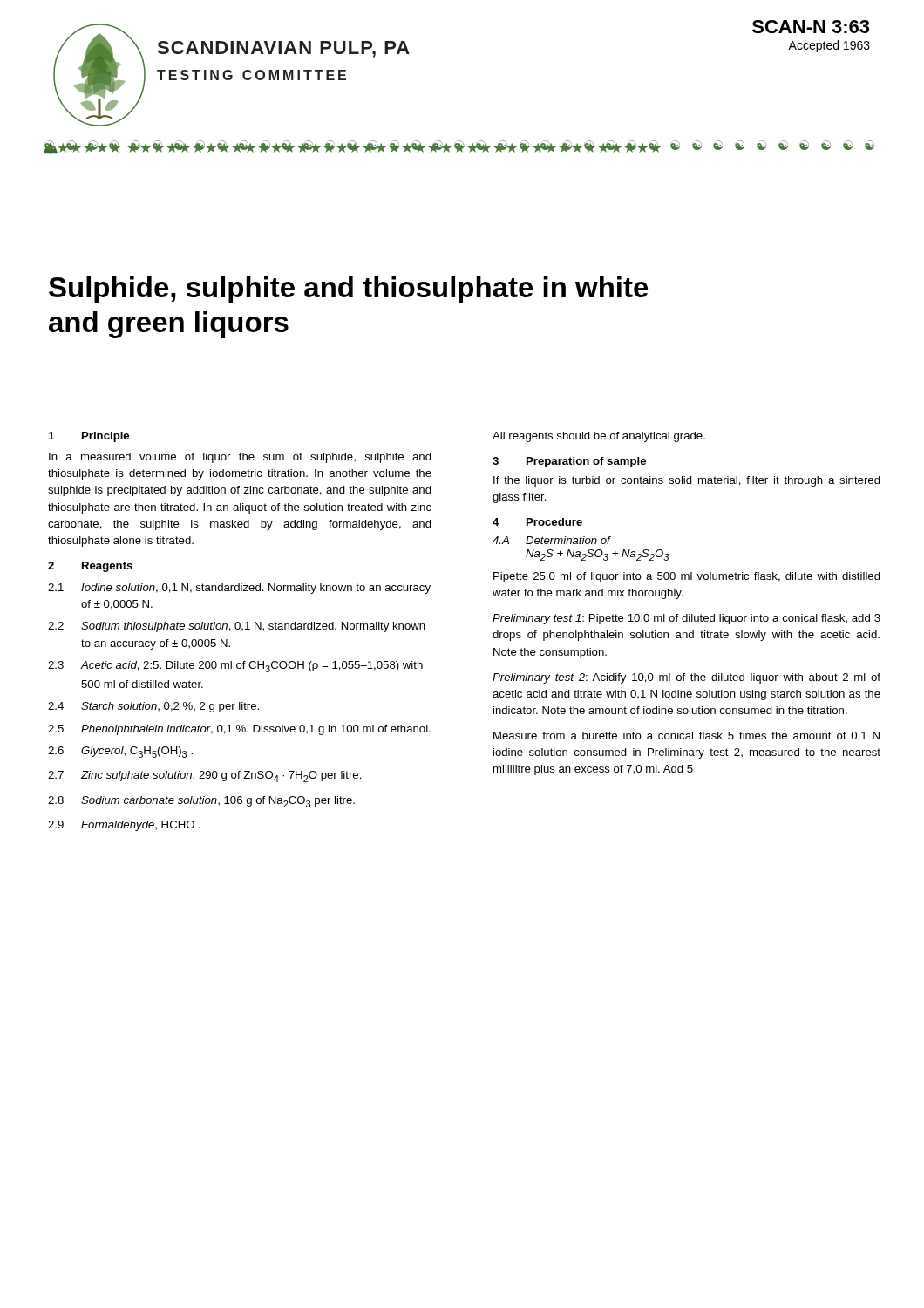Select the list item that reads "2.2 Sodium thiosulphate solution, 0,1 N, standardized."
This screenshot has height=1308, width=924.
coord(240,634)
